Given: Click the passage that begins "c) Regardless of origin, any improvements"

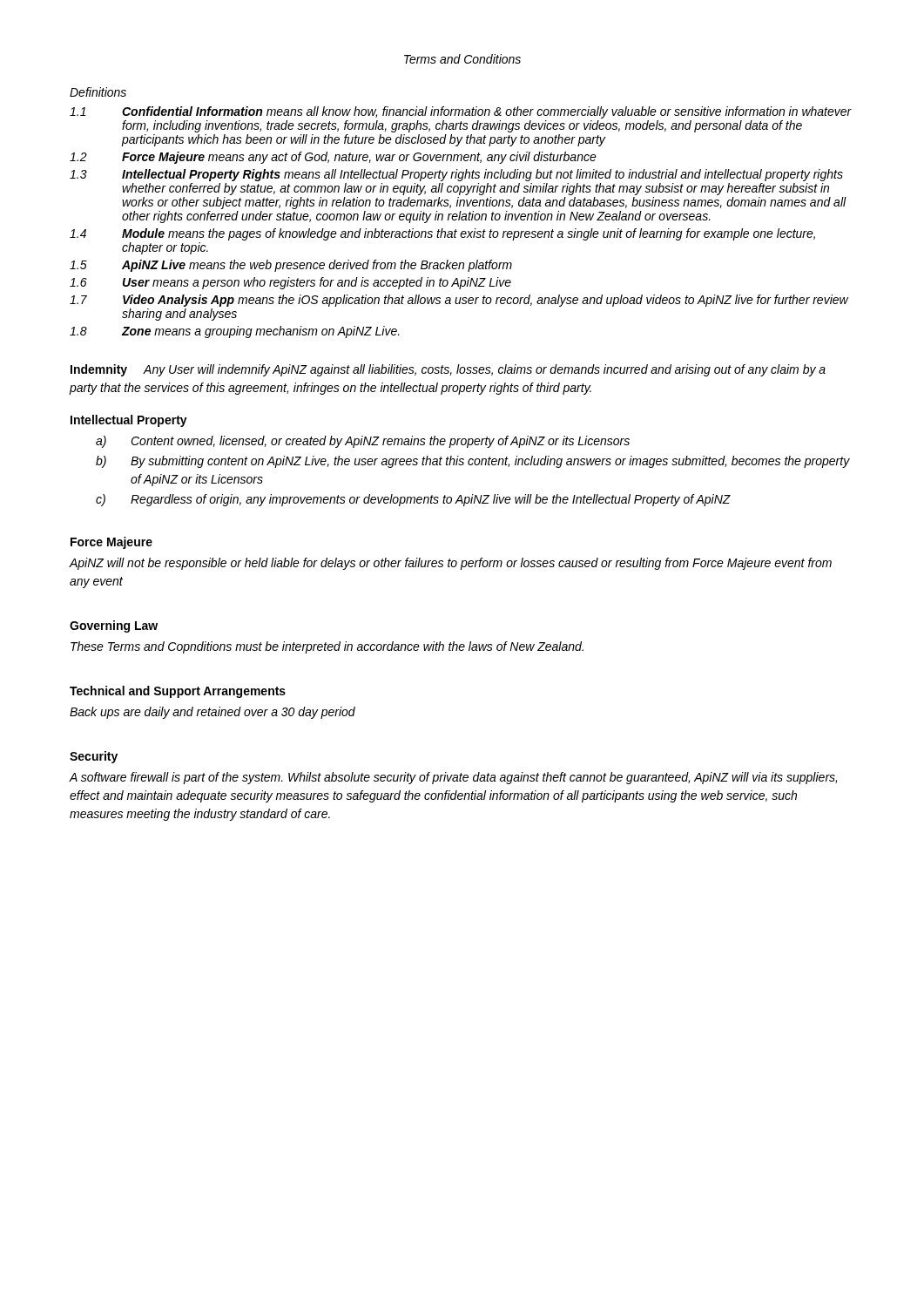Looking at the screenshot, I should coord(462,500).
